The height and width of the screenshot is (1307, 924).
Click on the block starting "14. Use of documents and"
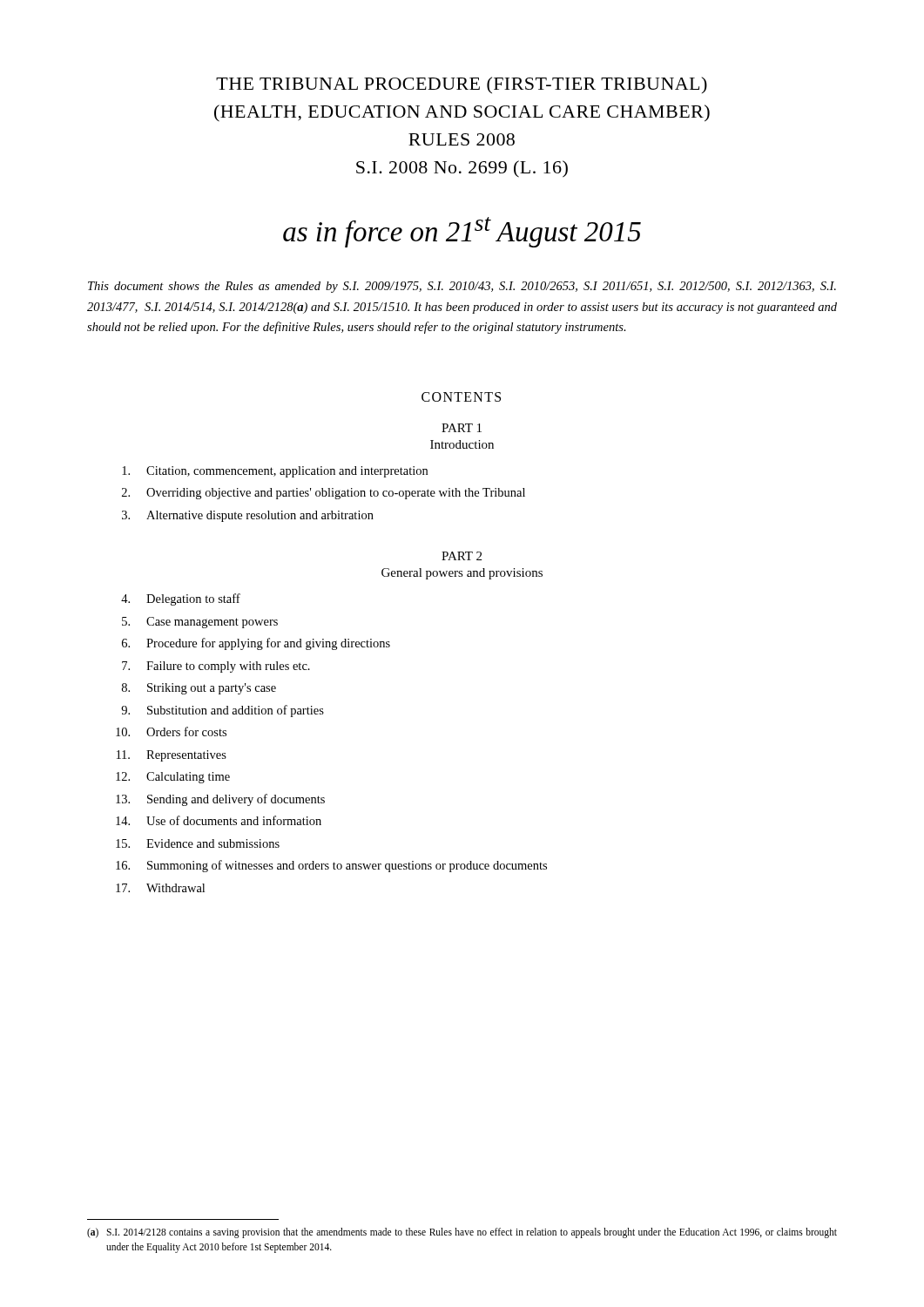(219, 820)
